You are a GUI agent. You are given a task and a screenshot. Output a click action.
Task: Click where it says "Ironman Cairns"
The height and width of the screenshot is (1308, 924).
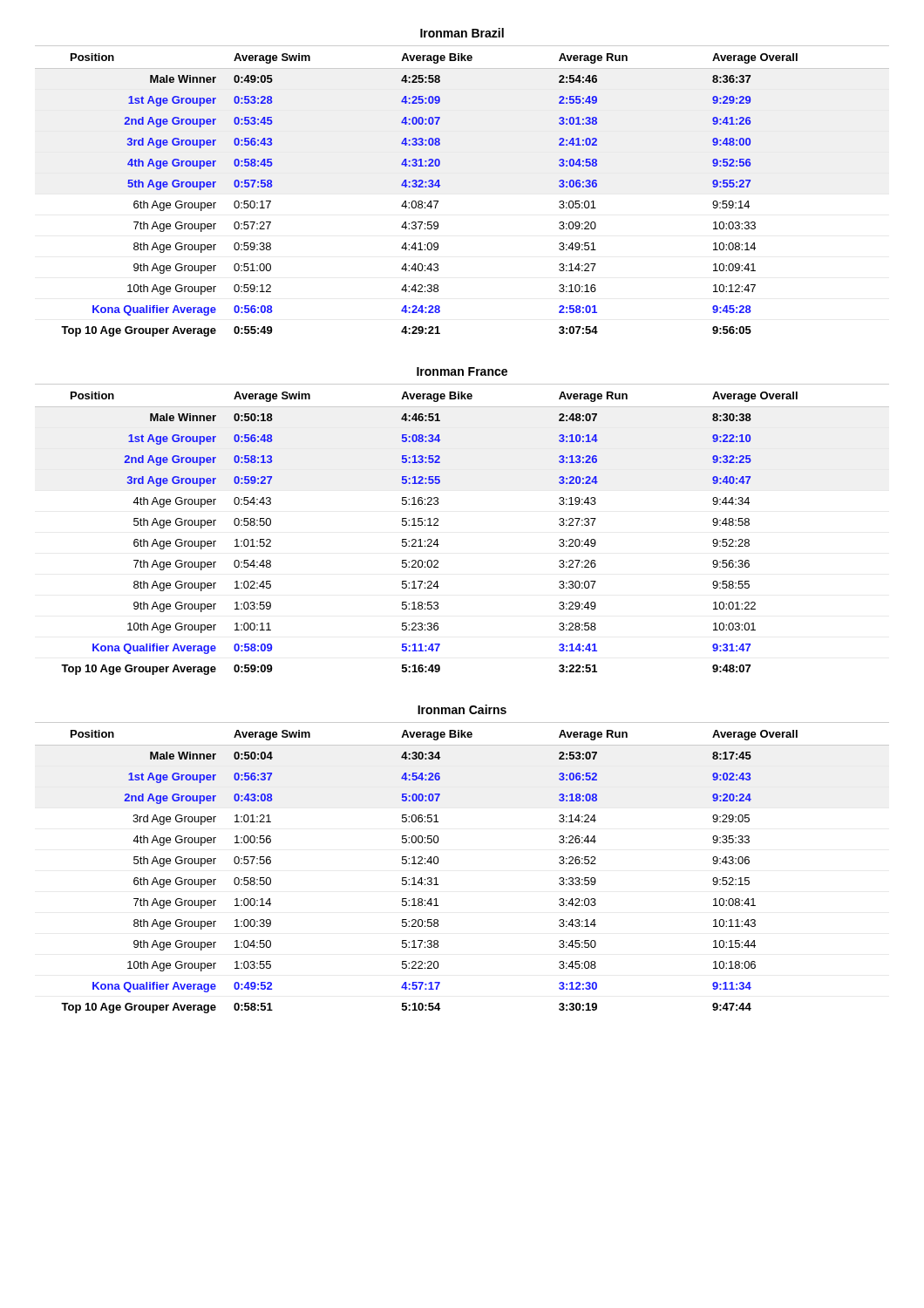pos(462,710)
